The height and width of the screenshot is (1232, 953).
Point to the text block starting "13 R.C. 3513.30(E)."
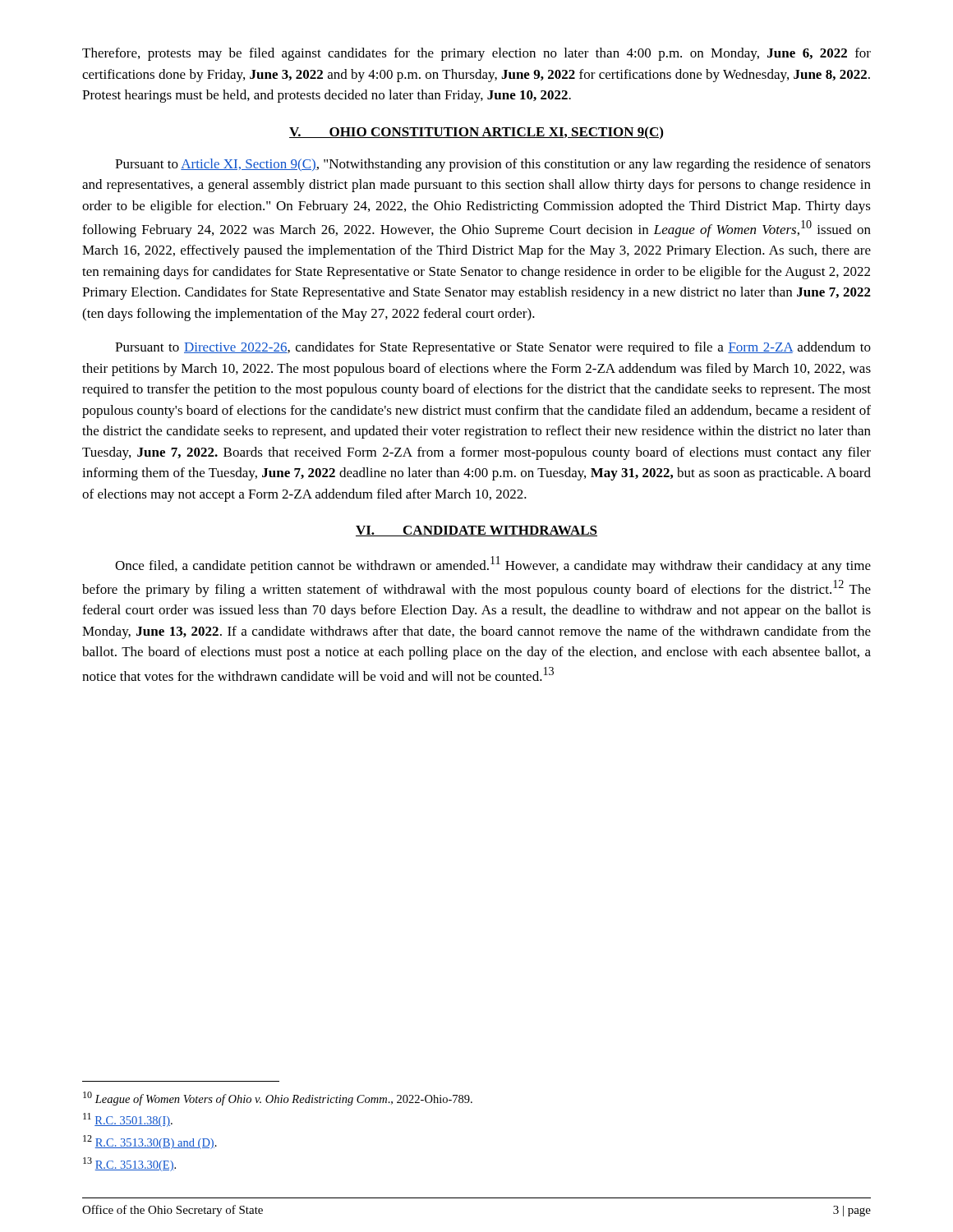coord(129,1163)
